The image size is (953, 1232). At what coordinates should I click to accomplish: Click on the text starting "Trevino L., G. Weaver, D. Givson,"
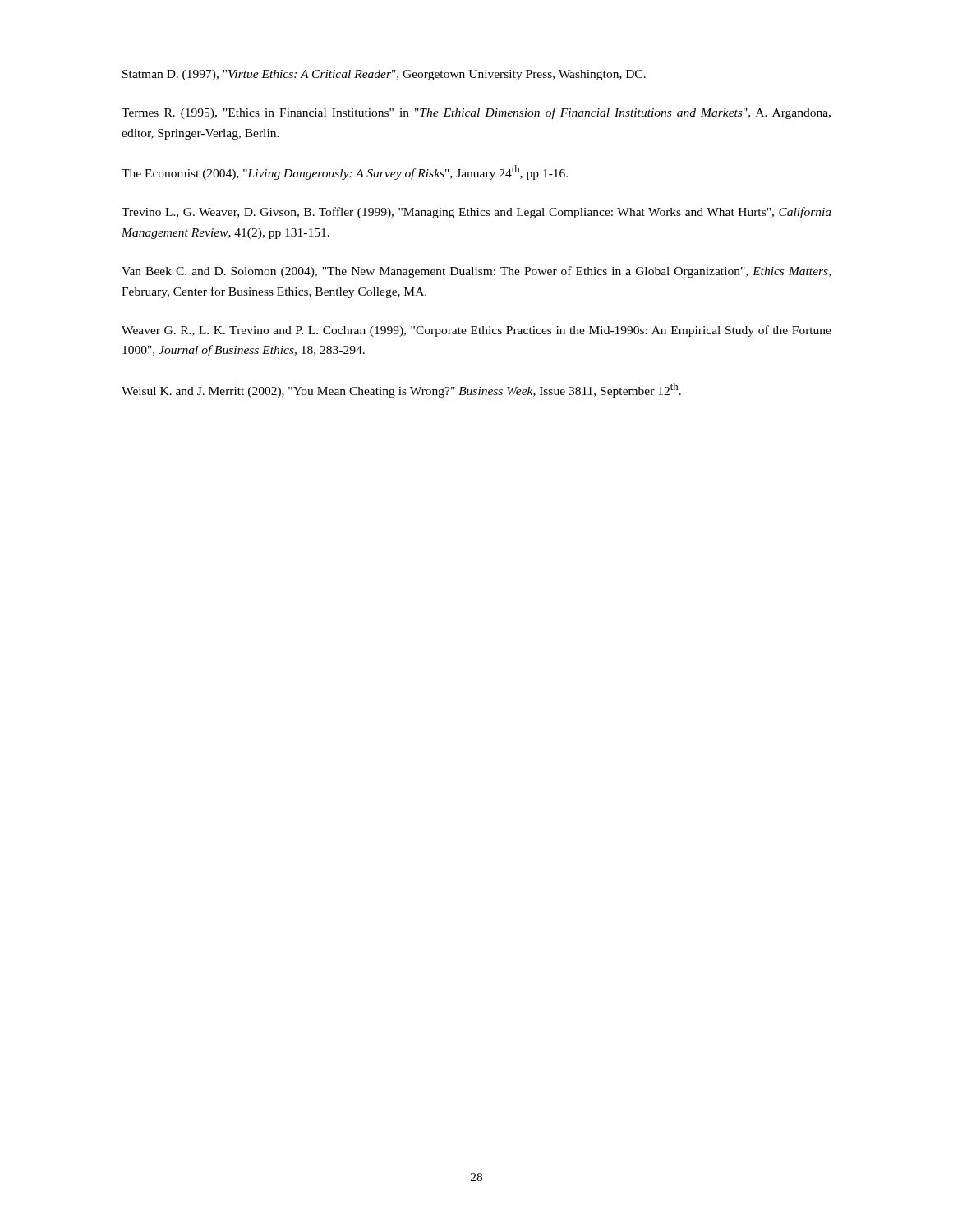476,222
